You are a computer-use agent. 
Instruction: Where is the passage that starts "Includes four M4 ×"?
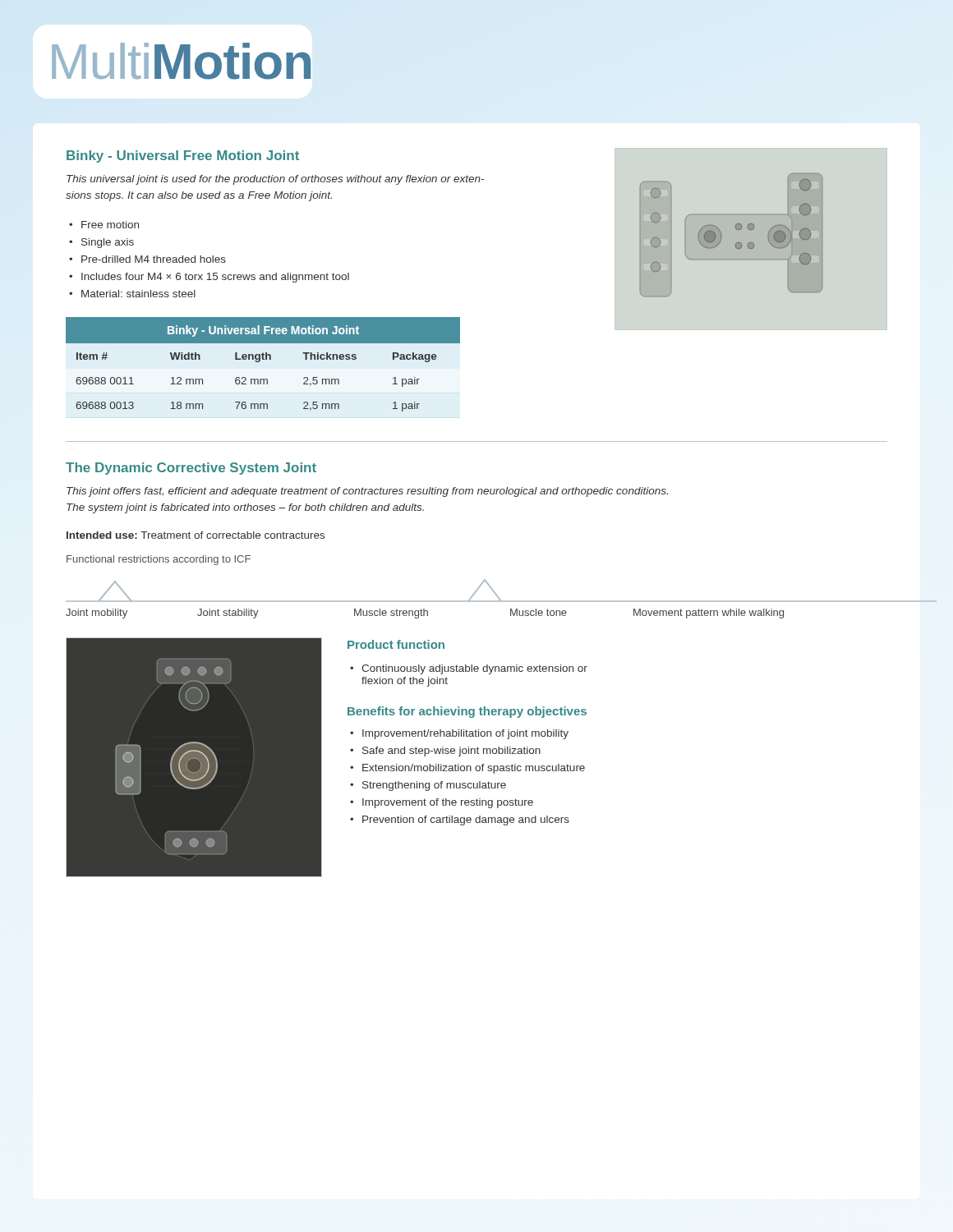(x=215, y=276)
